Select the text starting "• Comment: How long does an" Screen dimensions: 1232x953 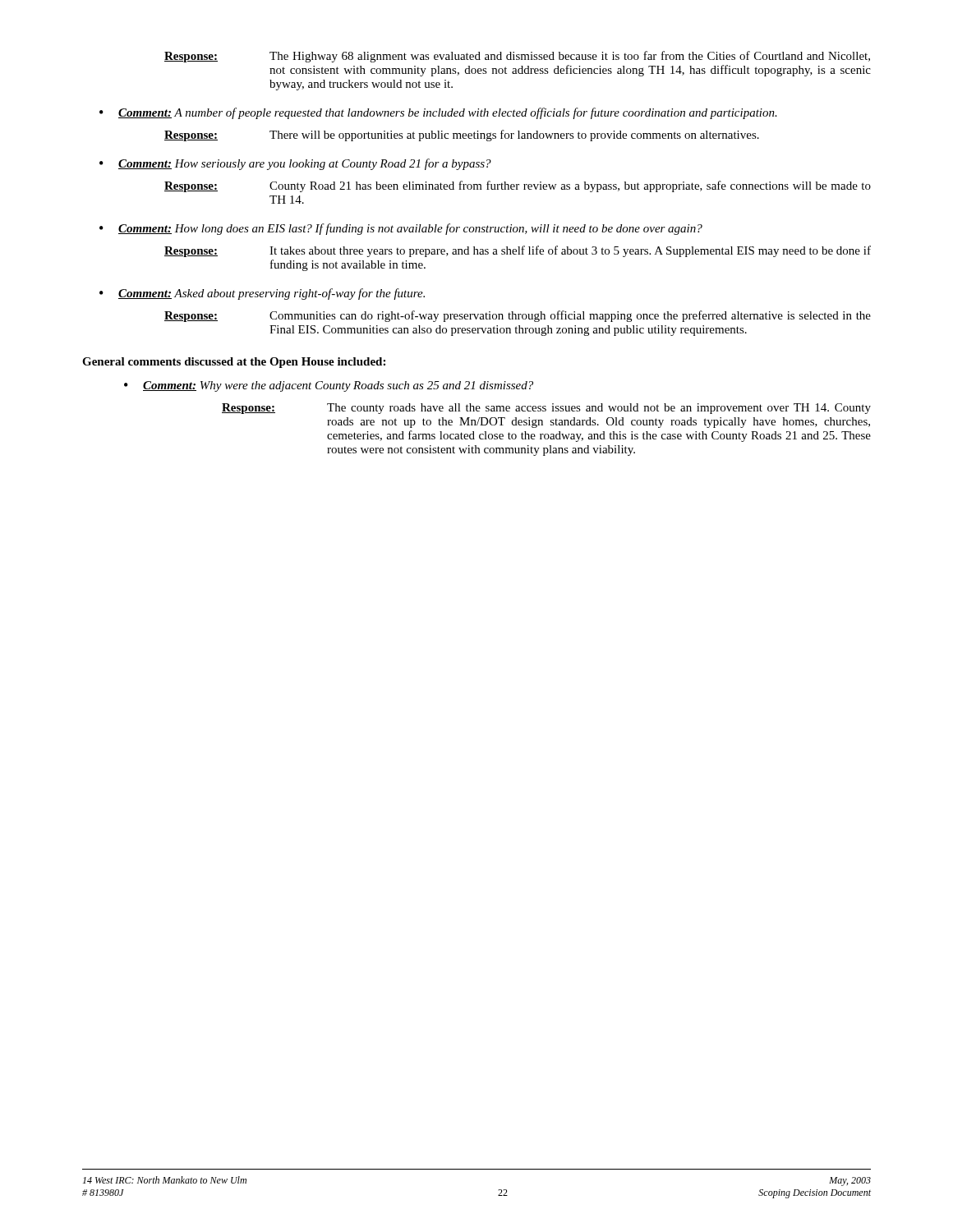pos(485,230)
